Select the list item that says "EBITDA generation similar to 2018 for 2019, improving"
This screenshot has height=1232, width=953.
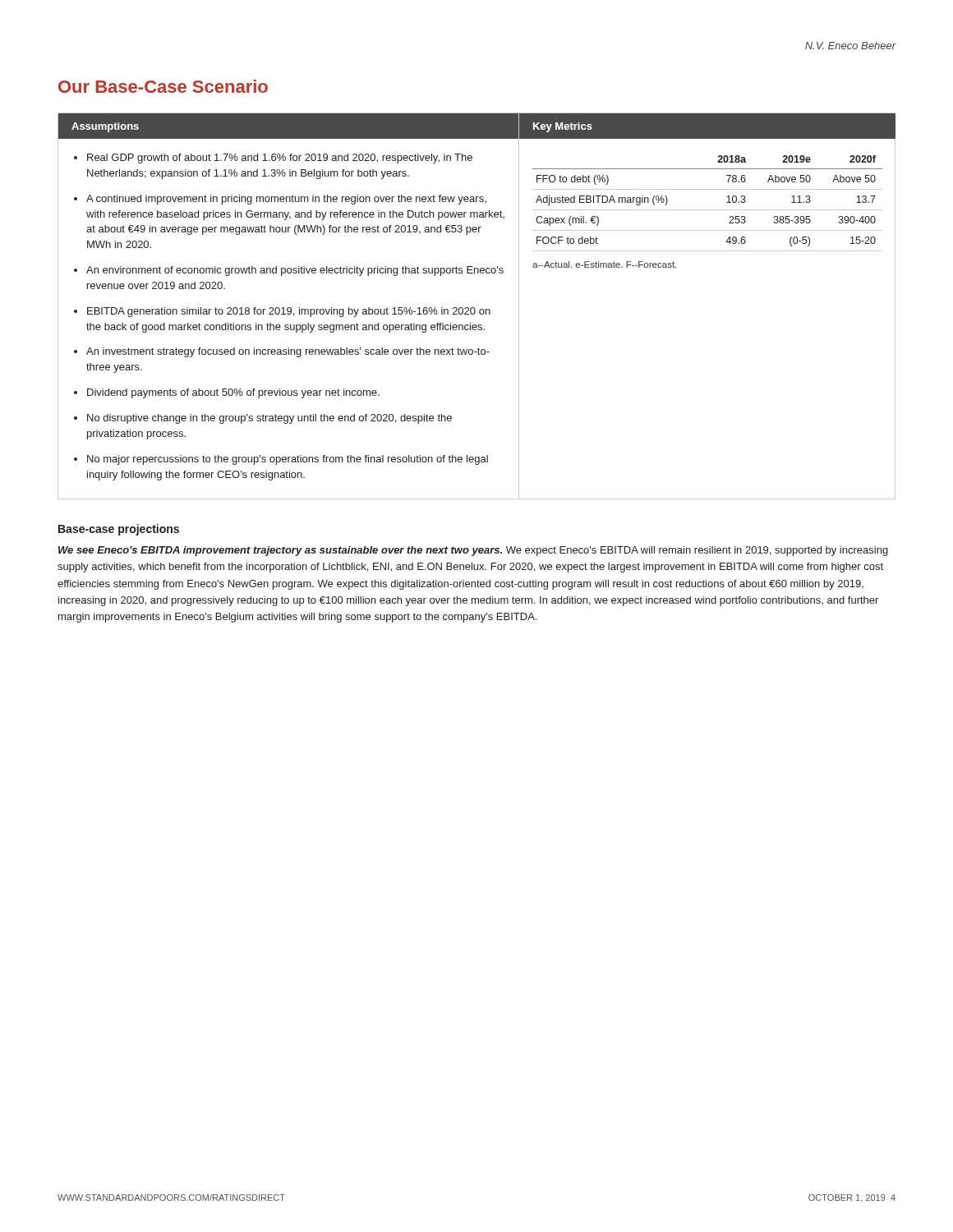click(288, 318)
